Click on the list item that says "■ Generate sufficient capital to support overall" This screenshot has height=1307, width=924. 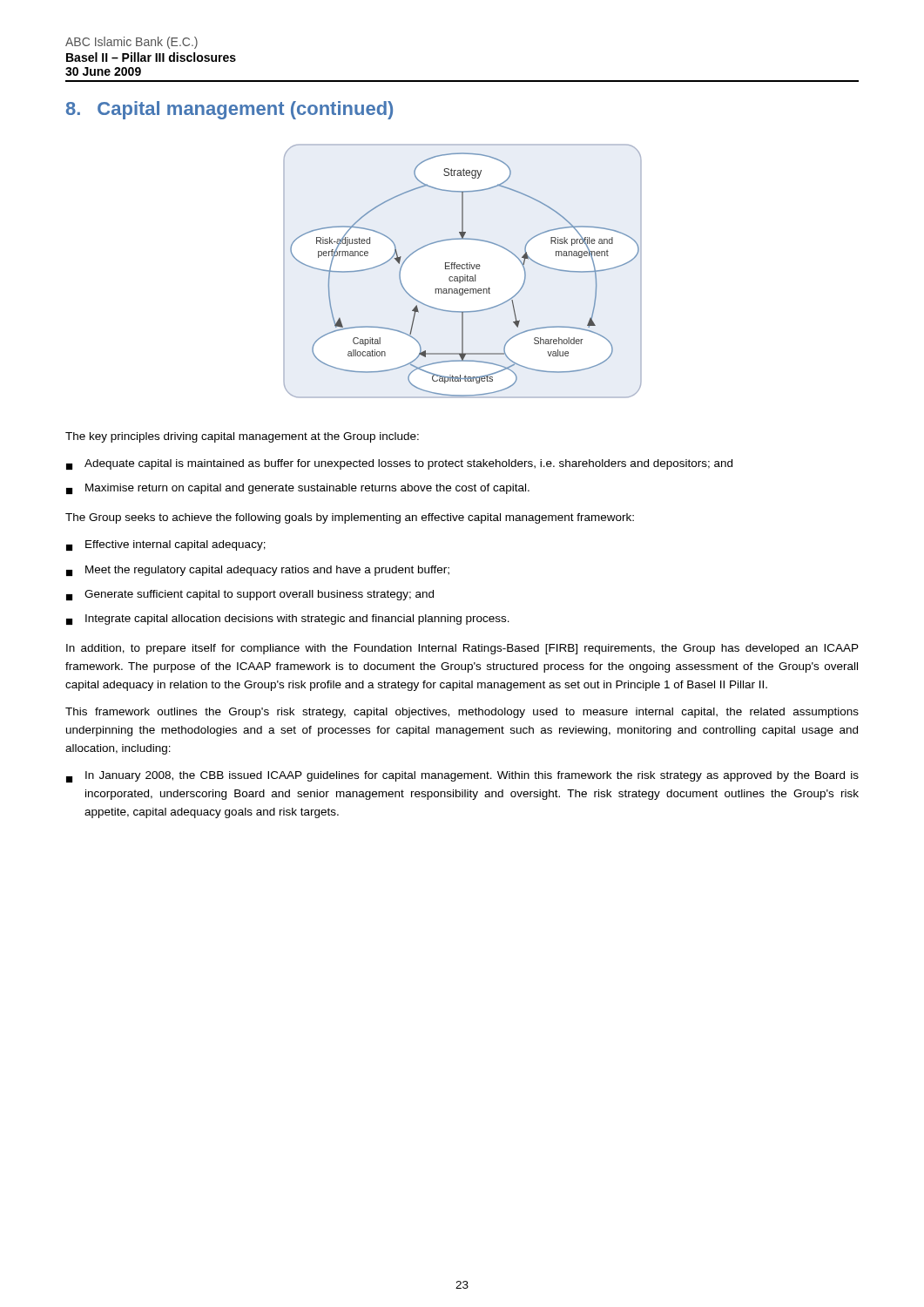pos(250,596)
